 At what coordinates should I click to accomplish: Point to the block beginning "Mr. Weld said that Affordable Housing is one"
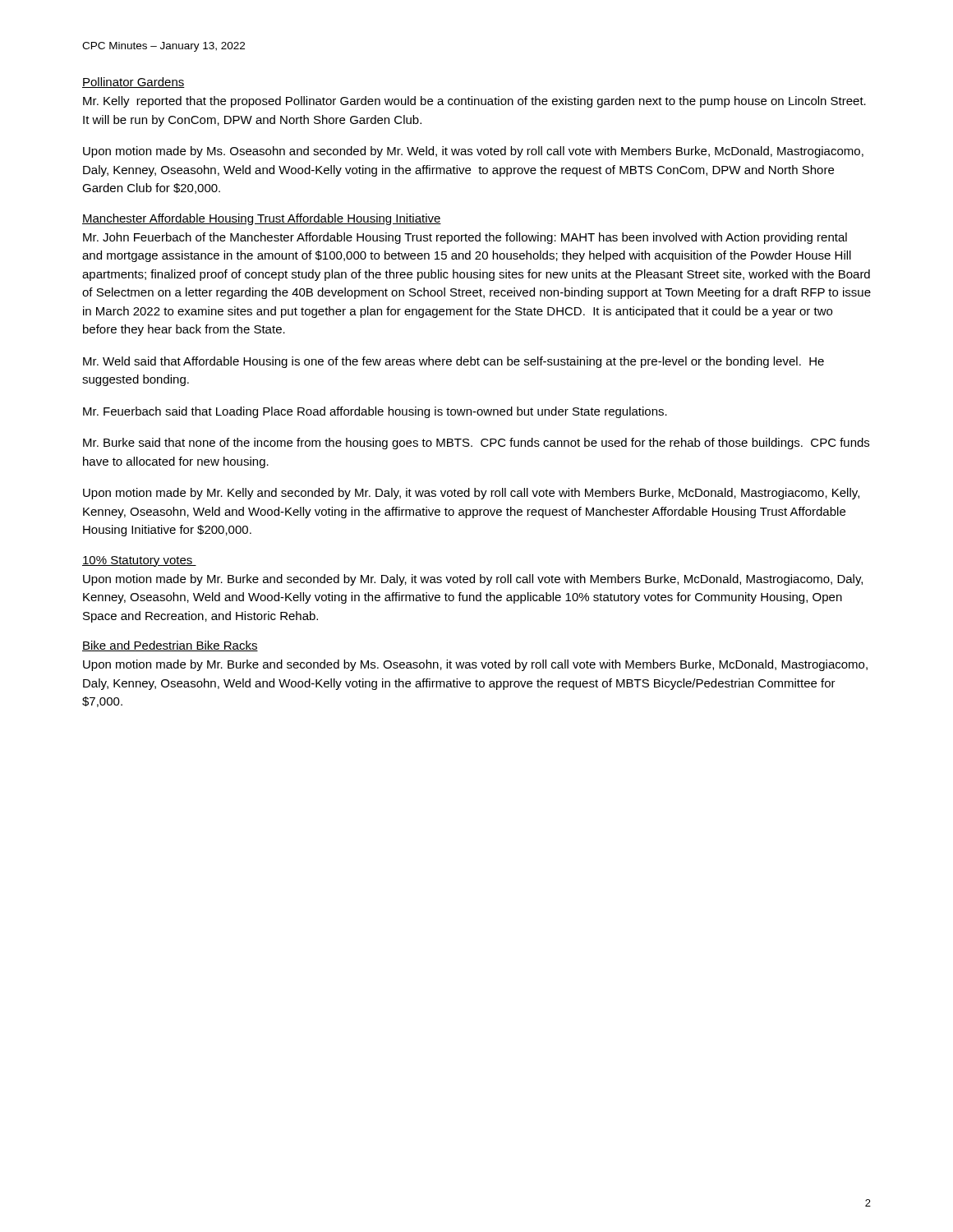[453, 370]
